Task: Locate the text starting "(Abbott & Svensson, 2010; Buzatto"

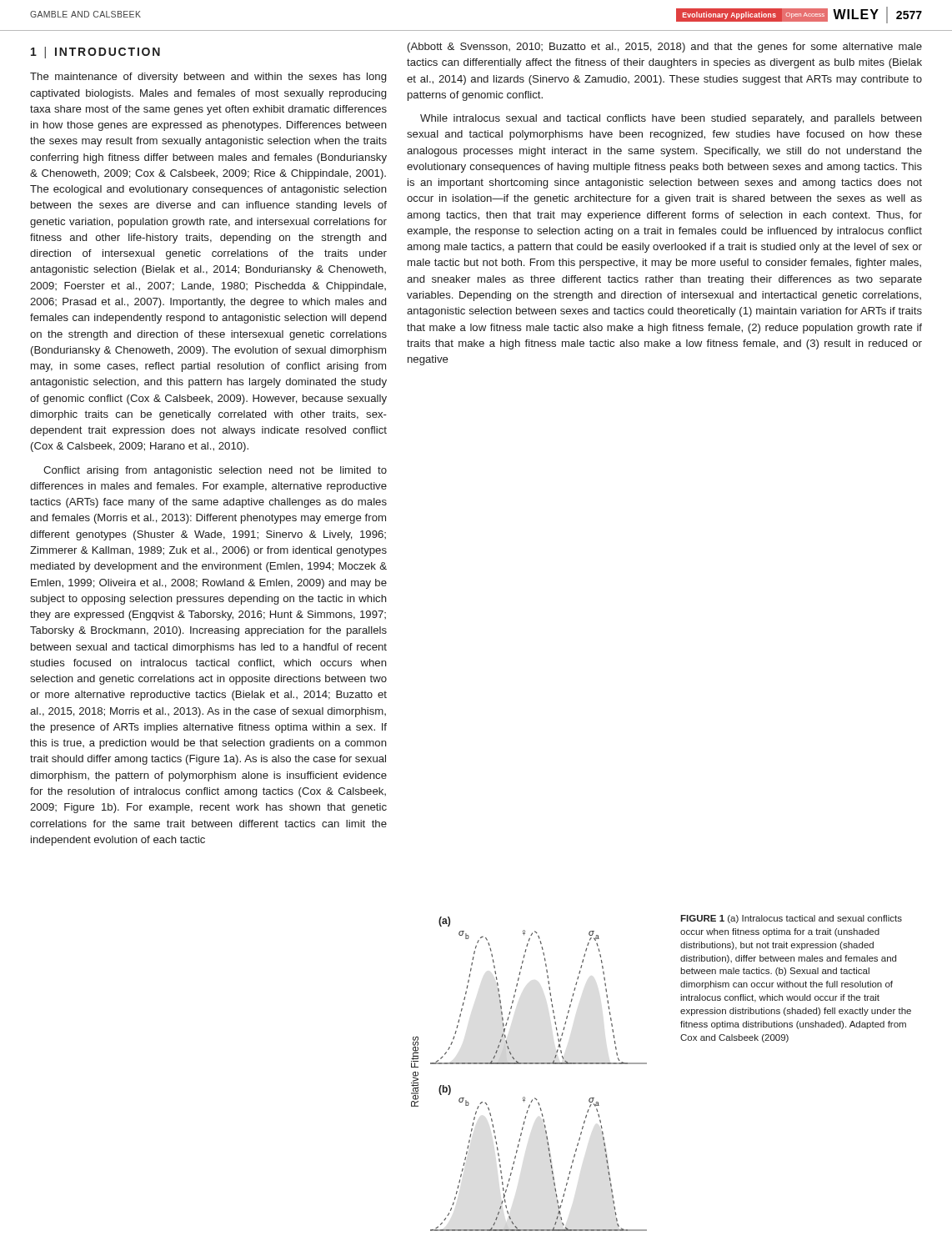Action: pos(664,203)
